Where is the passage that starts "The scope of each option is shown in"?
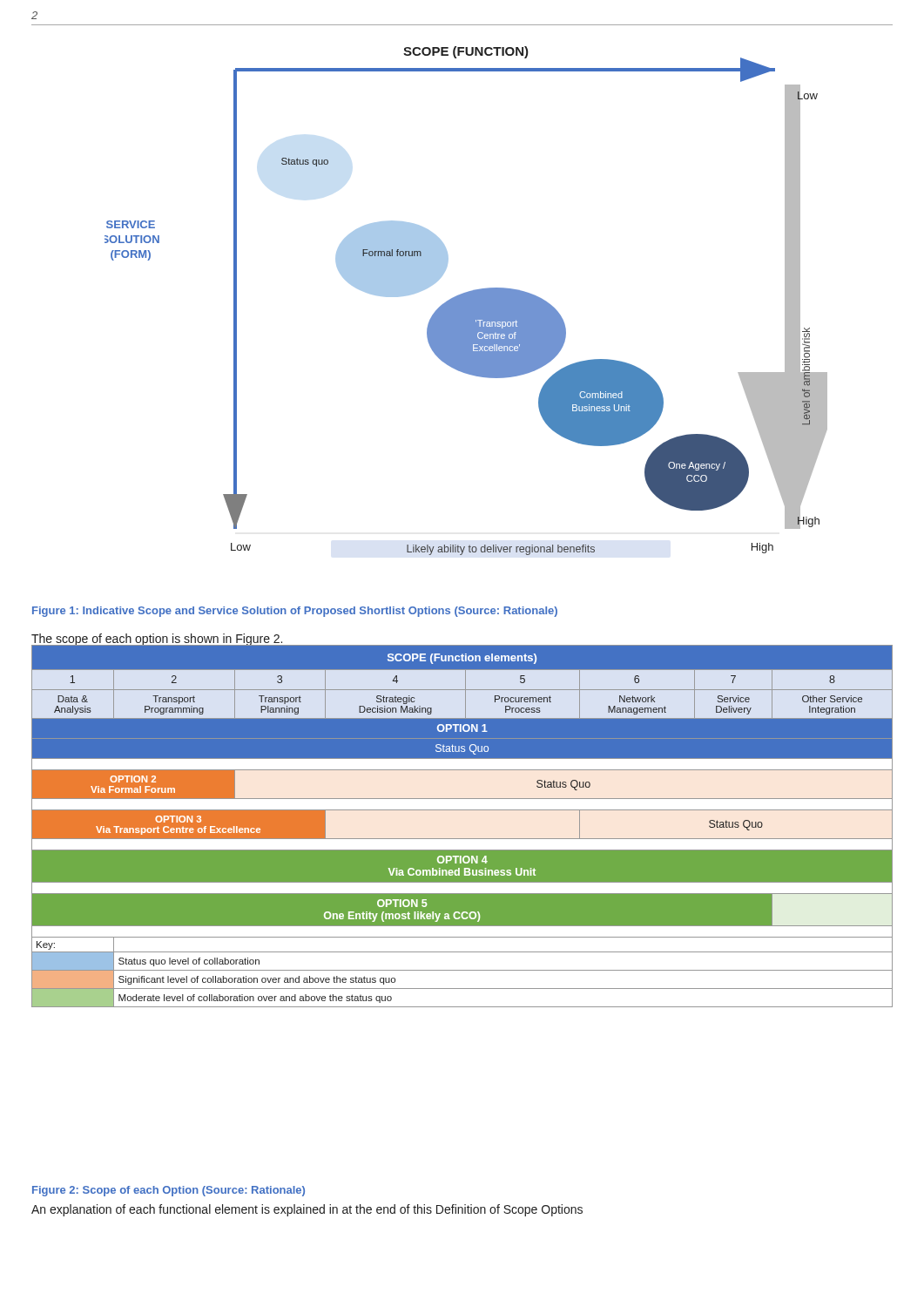Image resolution: width=924 pixels, height=1307 pixels. coord(157,639)
